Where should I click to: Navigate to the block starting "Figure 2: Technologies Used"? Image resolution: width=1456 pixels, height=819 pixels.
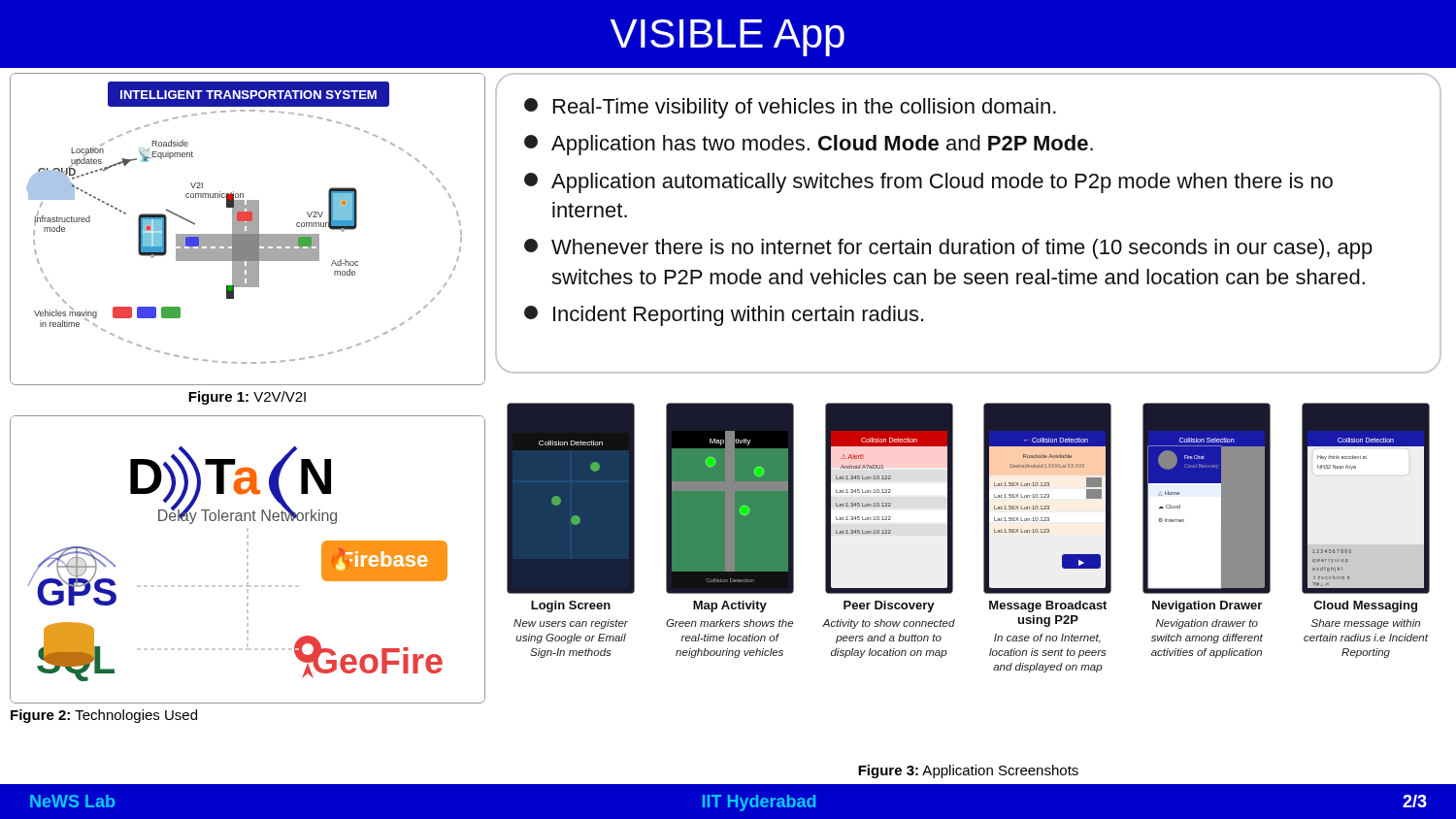(104, 715)
